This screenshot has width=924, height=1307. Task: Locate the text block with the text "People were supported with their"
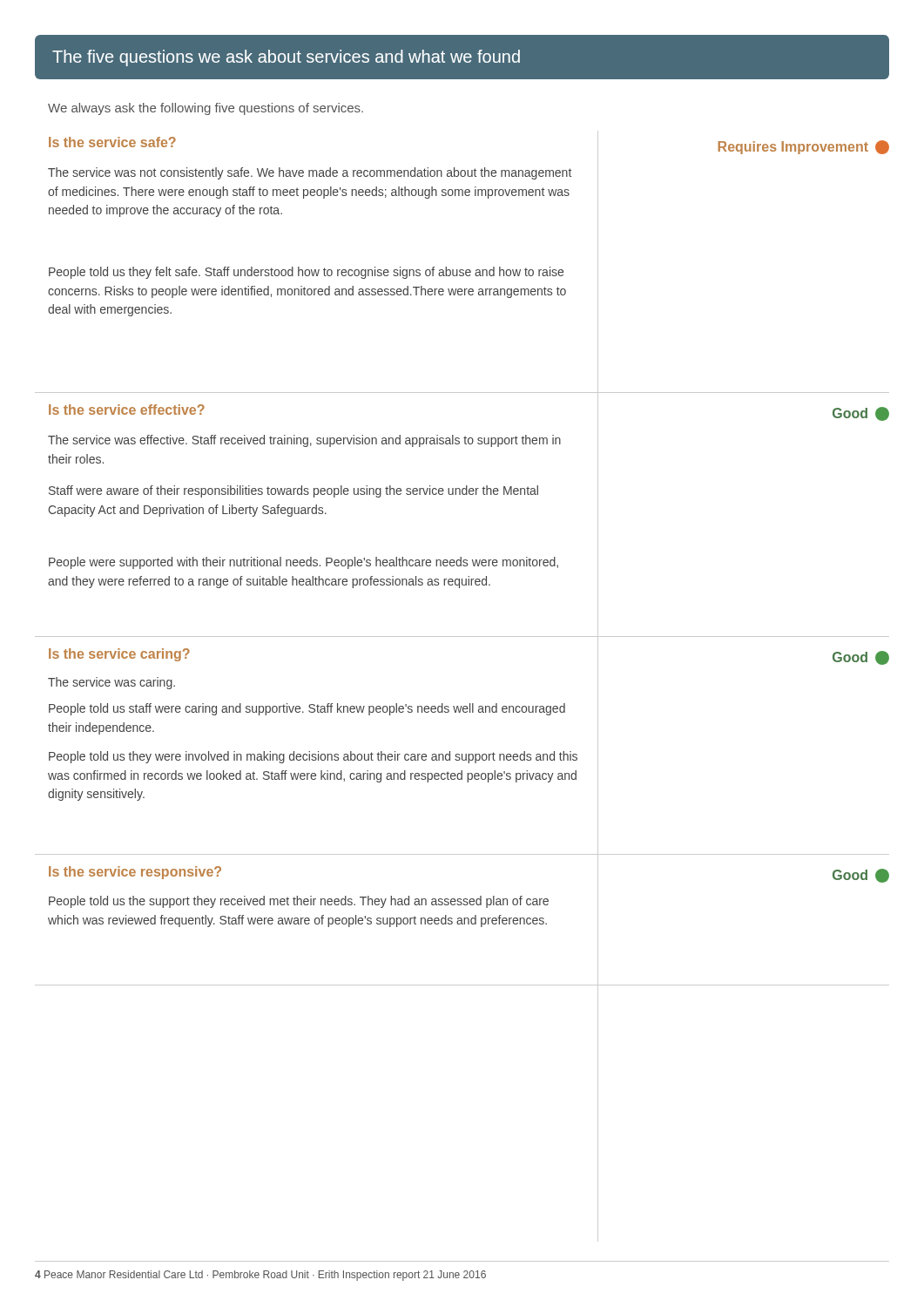click(304, 571)
